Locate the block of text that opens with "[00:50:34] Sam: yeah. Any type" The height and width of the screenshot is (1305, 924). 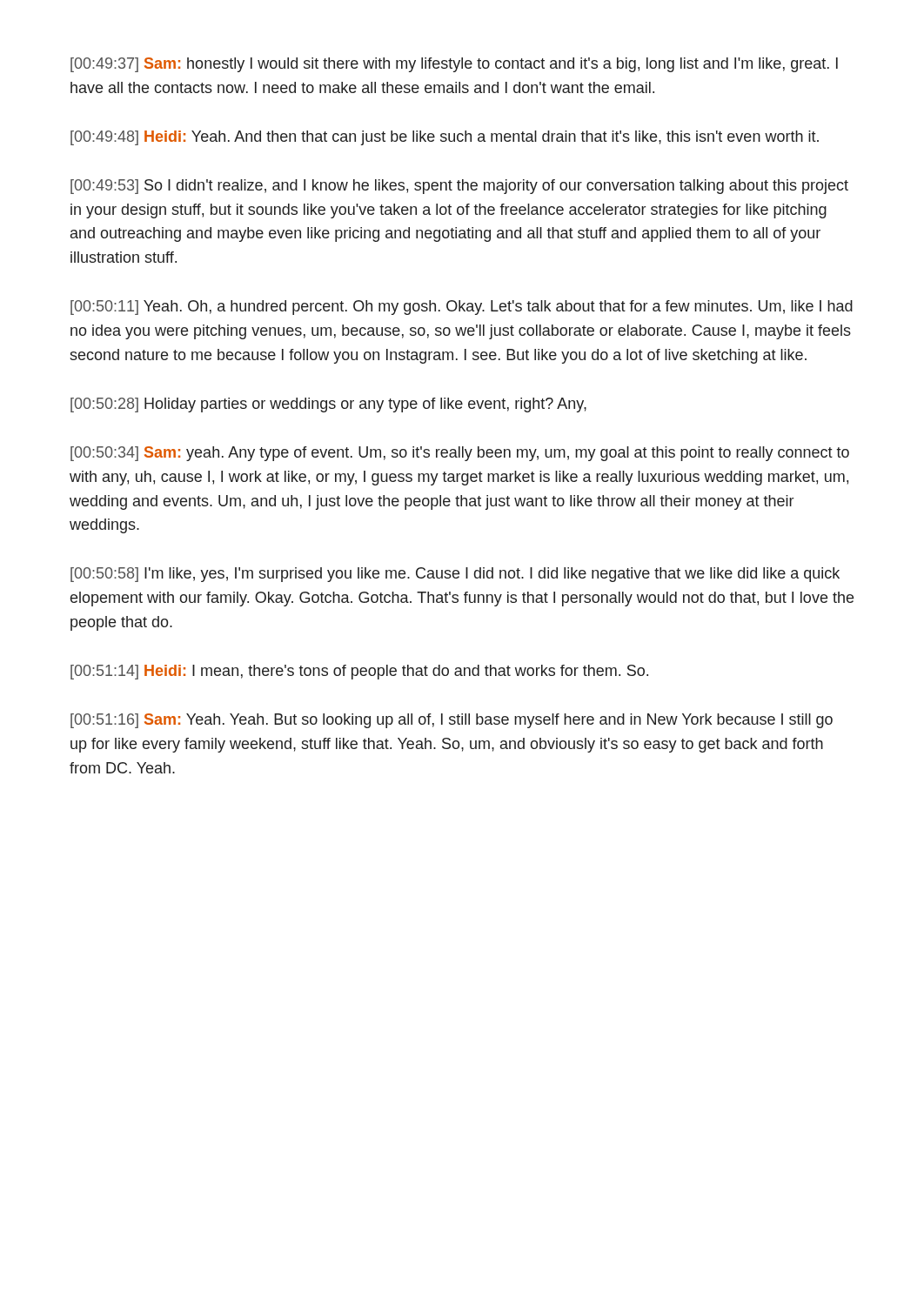tap(460, 489)
